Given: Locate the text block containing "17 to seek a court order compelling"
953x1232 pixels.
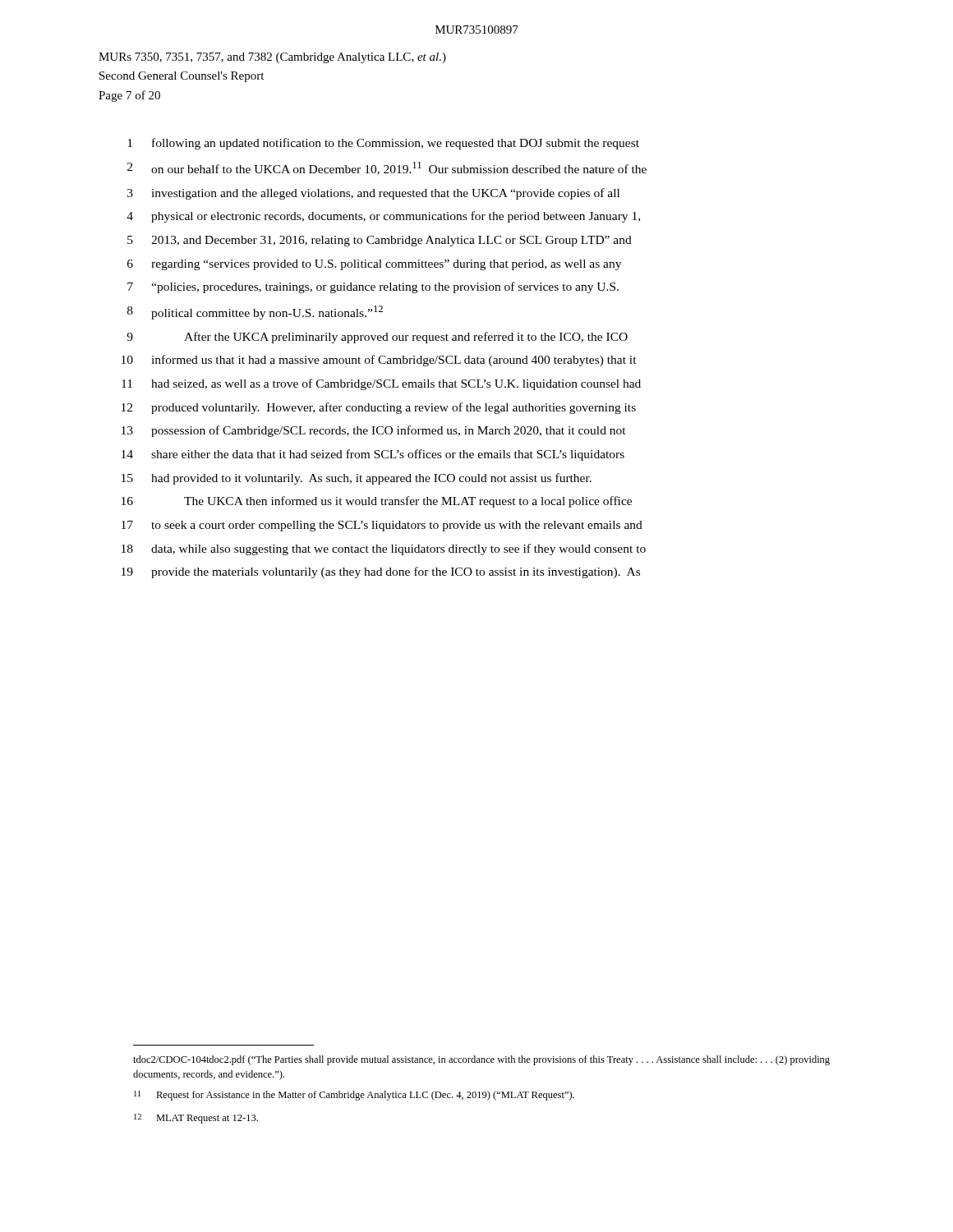Looking at the screenshot, I should point(476,525).
